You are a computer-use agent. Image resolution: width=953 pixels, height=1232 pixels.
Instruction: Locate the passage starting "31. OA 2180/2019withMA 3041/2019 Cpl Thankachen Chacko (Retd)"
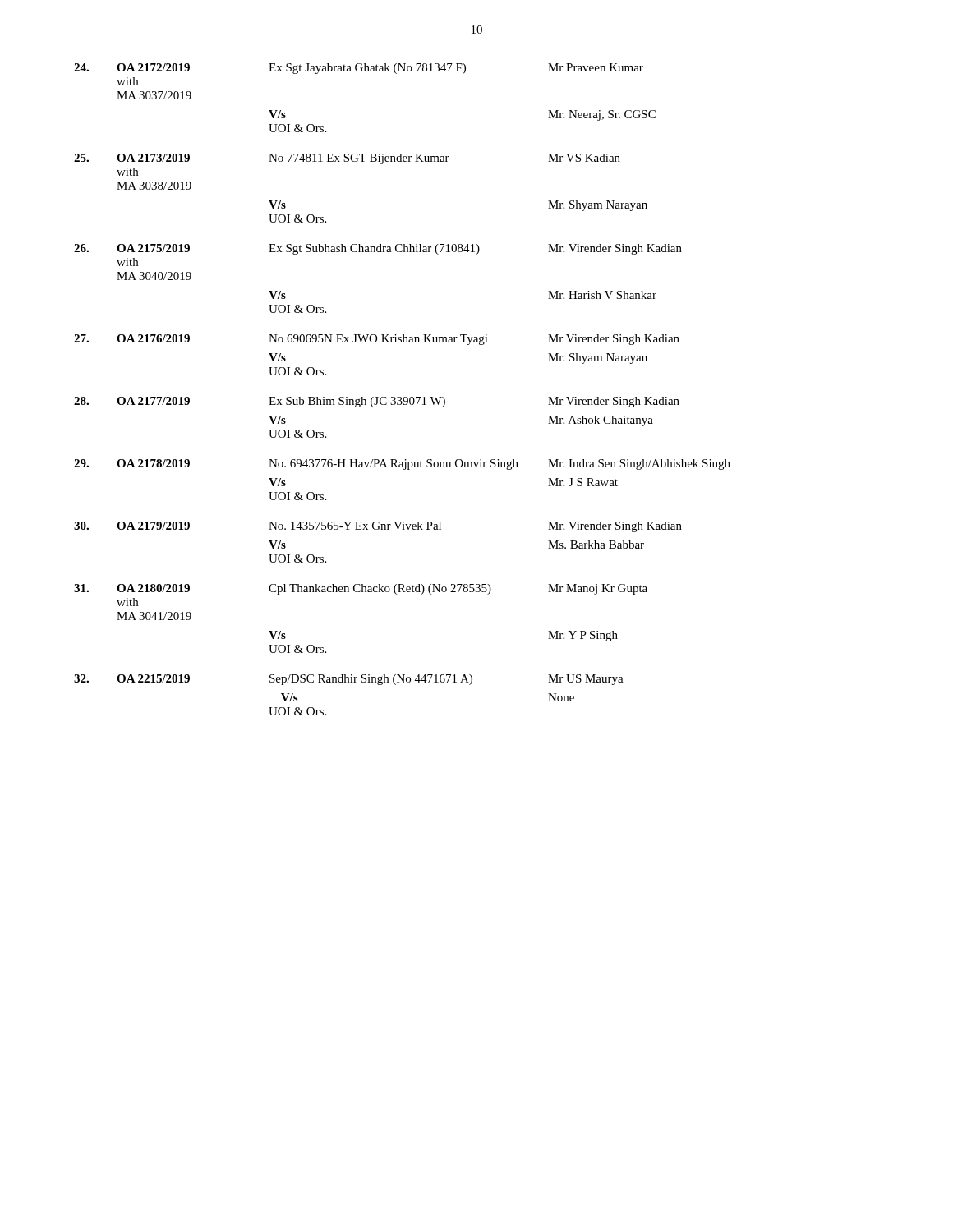(x=361, y=589)
